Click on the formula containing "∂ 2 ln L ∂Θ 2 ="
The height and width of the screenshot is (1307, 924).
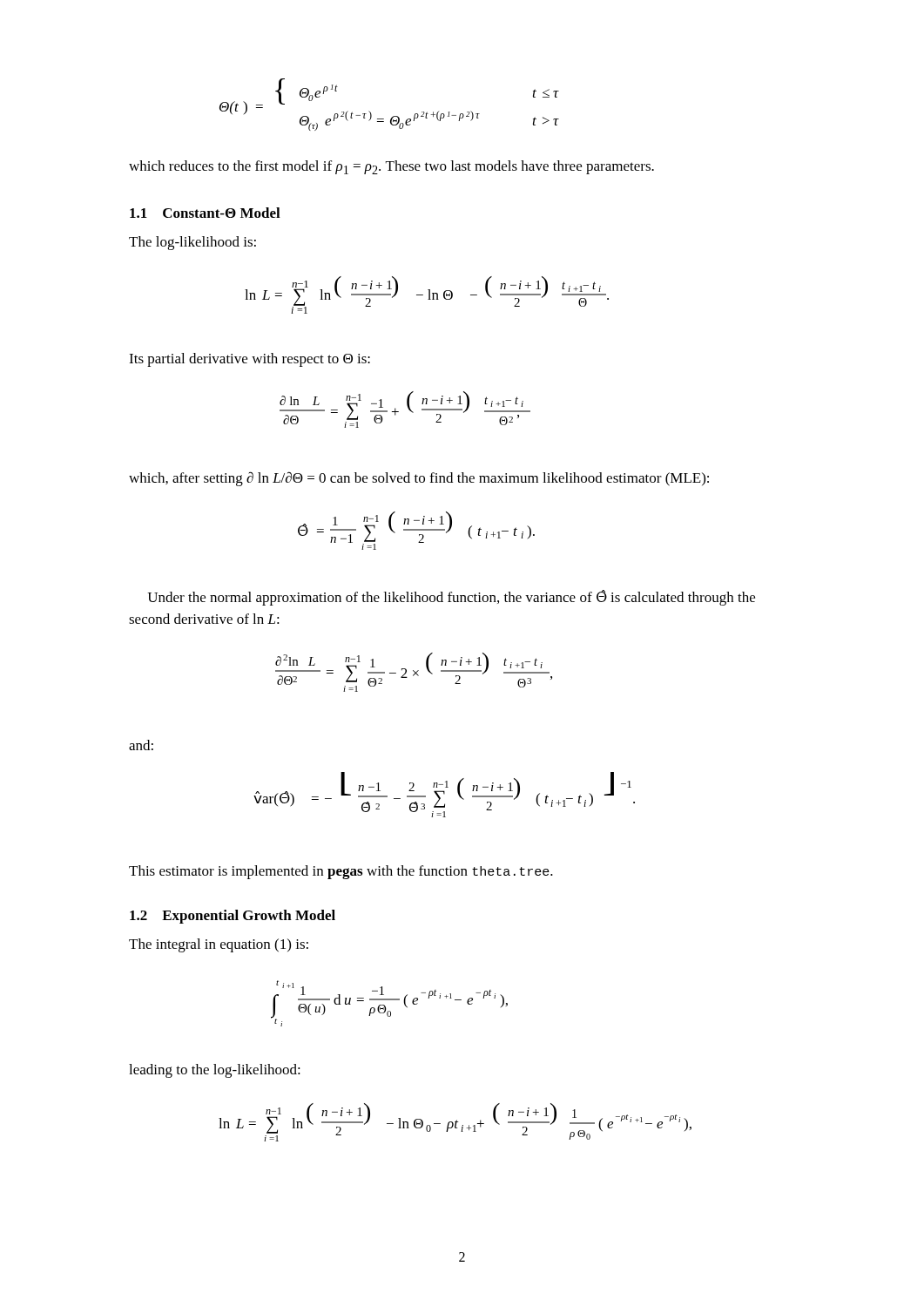coord(462,678)
